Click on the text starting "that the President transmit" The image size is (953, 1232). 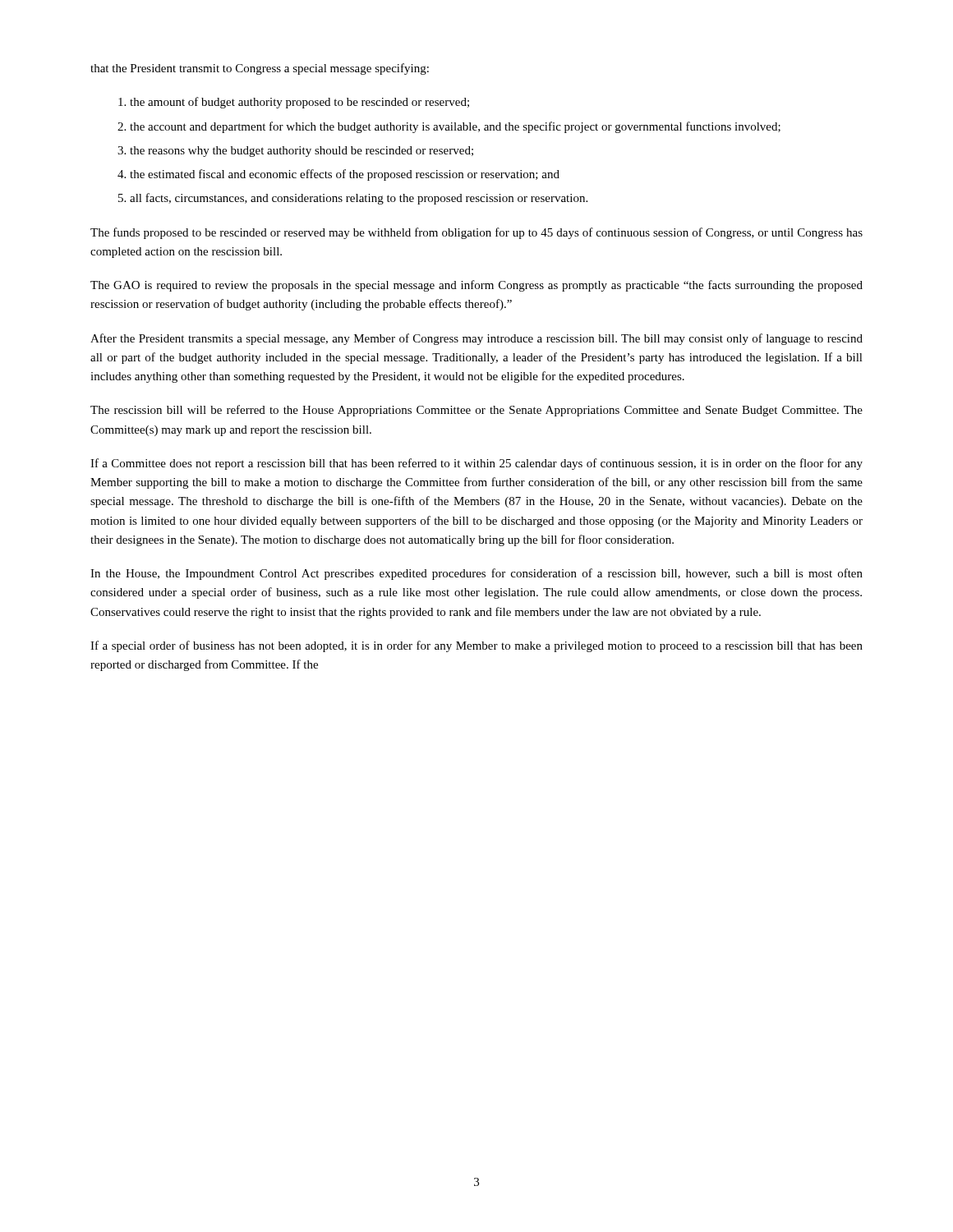pos(260,69)
